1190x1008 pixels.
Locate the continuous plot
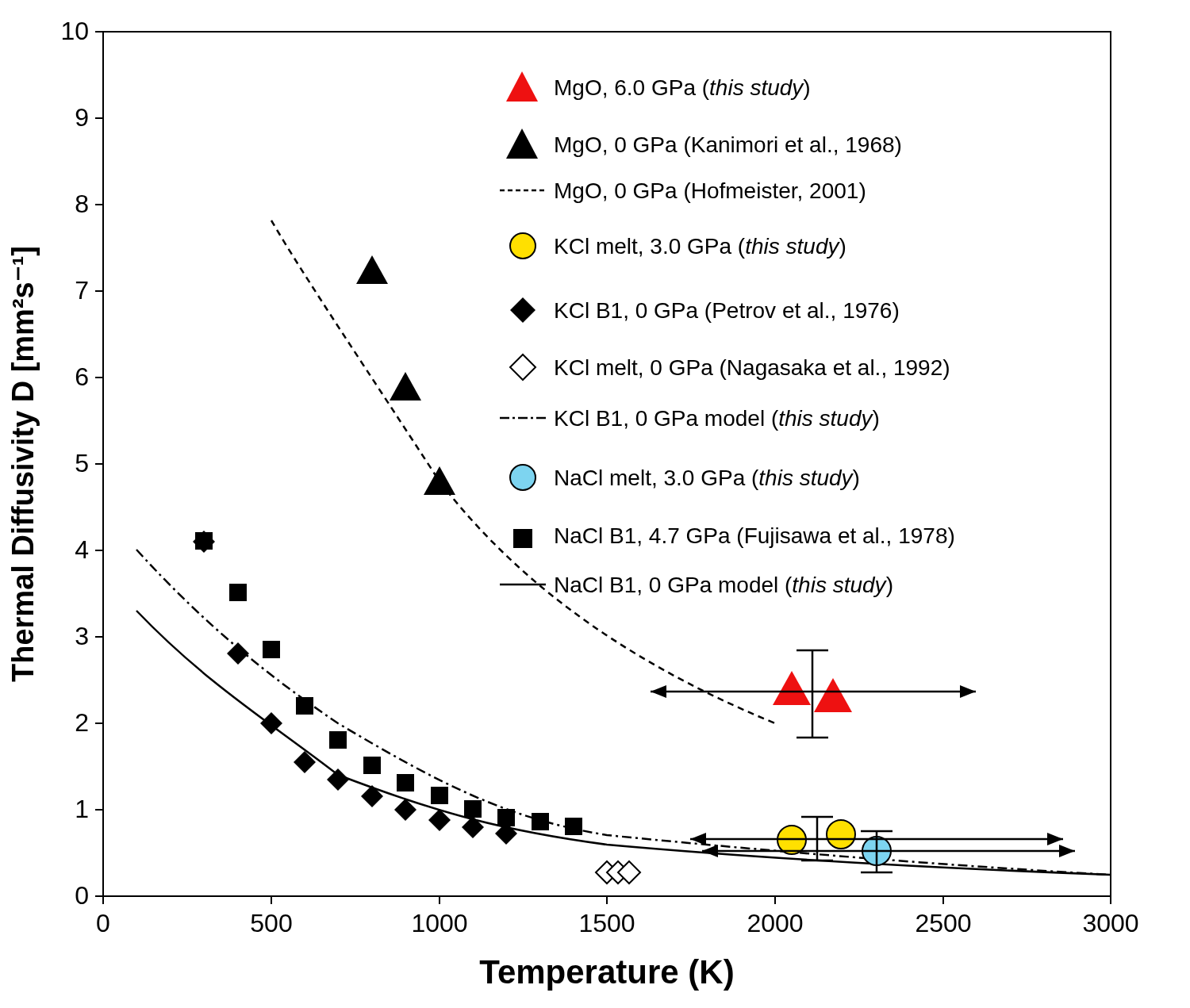595,504
